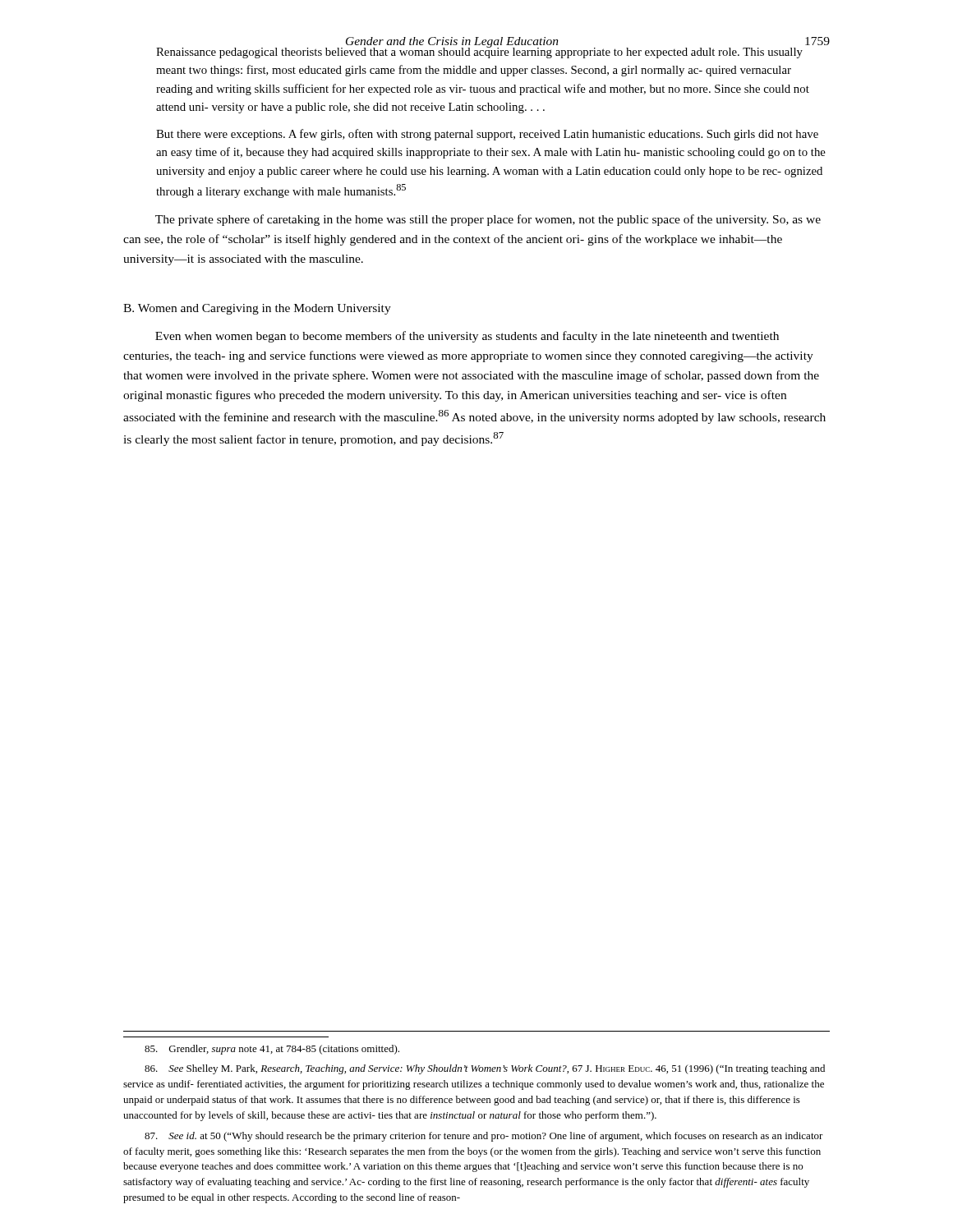Select the footnote containing "See id. at 50"
953x1232 pixels.
click(473, 1166)
